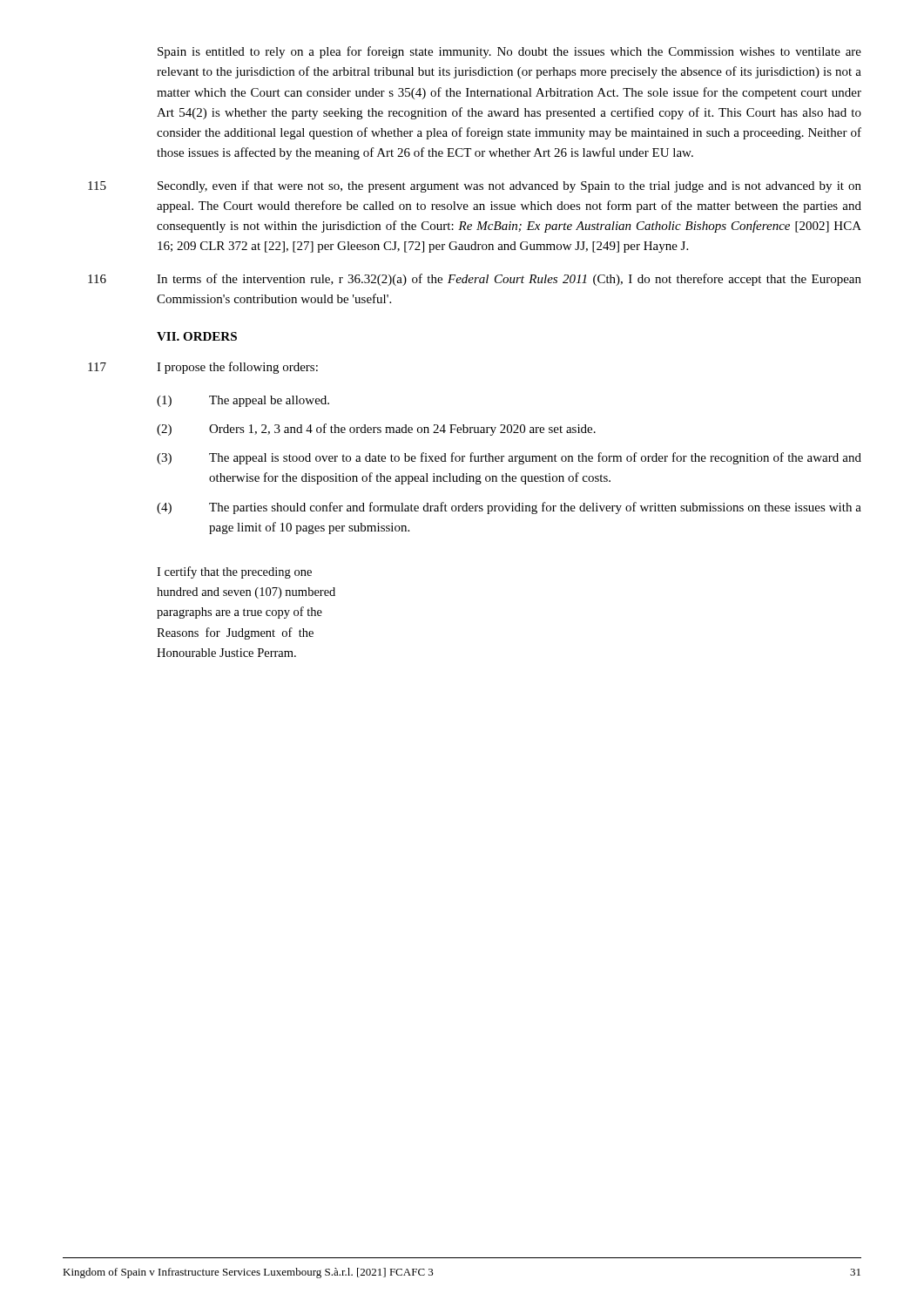Screen dimensions: 1307x924
Task: Point to the block beginning "115 Secondly, even if that were"
Action: click(x=474, y=216)
